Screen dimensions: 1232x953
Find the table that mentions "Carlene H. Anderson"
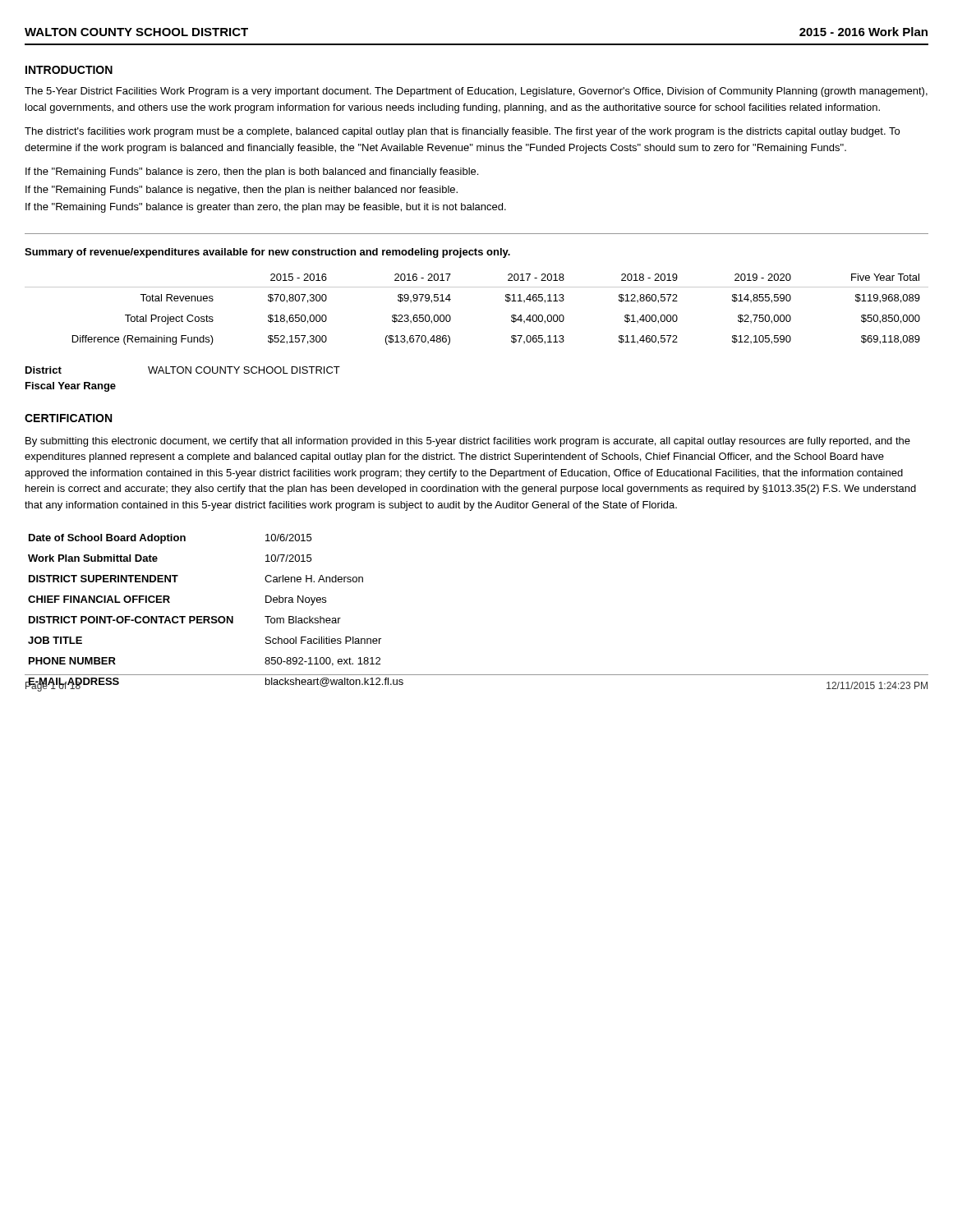point(476,609)
